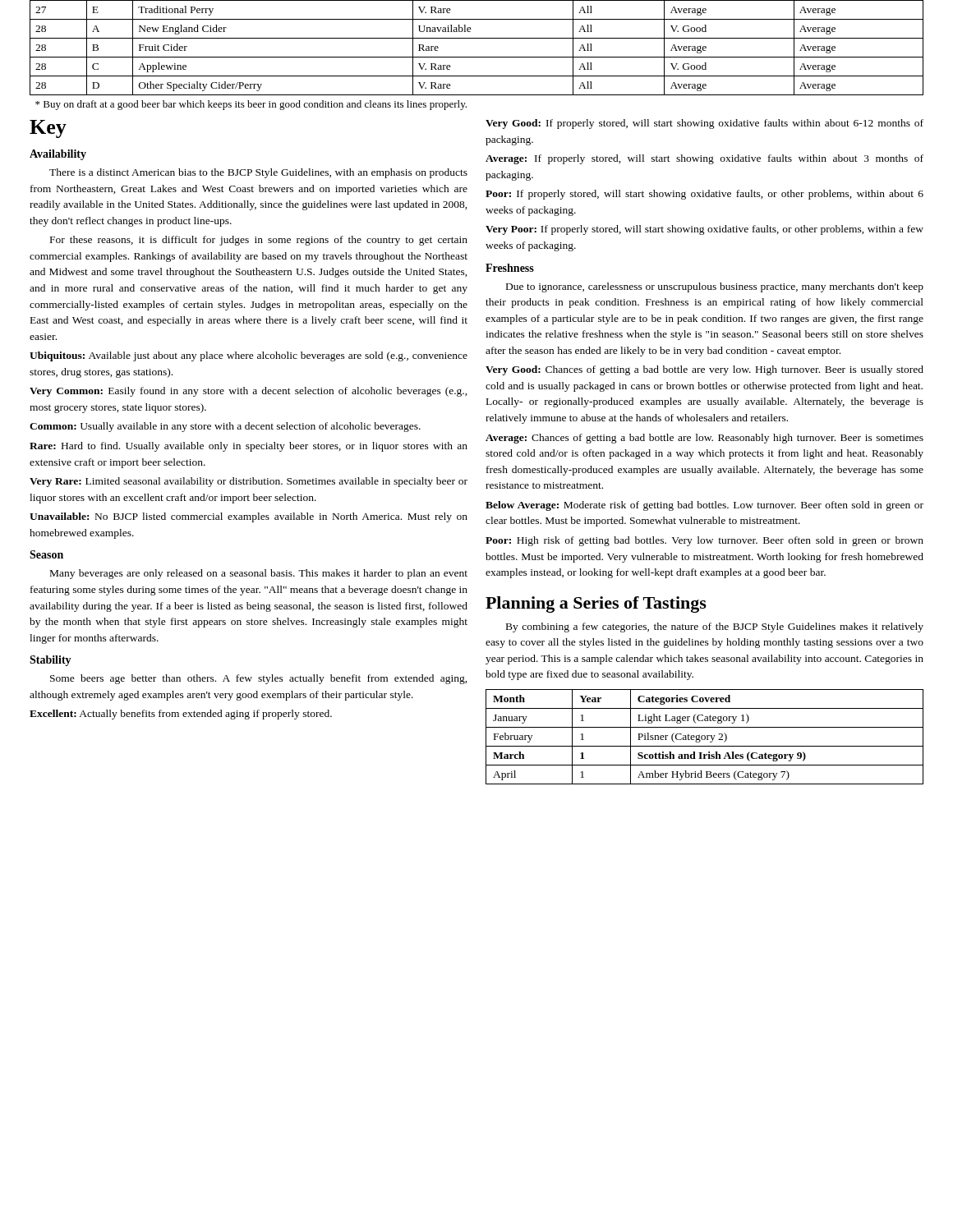This screenshot has width=953, height=1232.
Task: Select the table that reads "V. Good"
Action: [476, 57]
